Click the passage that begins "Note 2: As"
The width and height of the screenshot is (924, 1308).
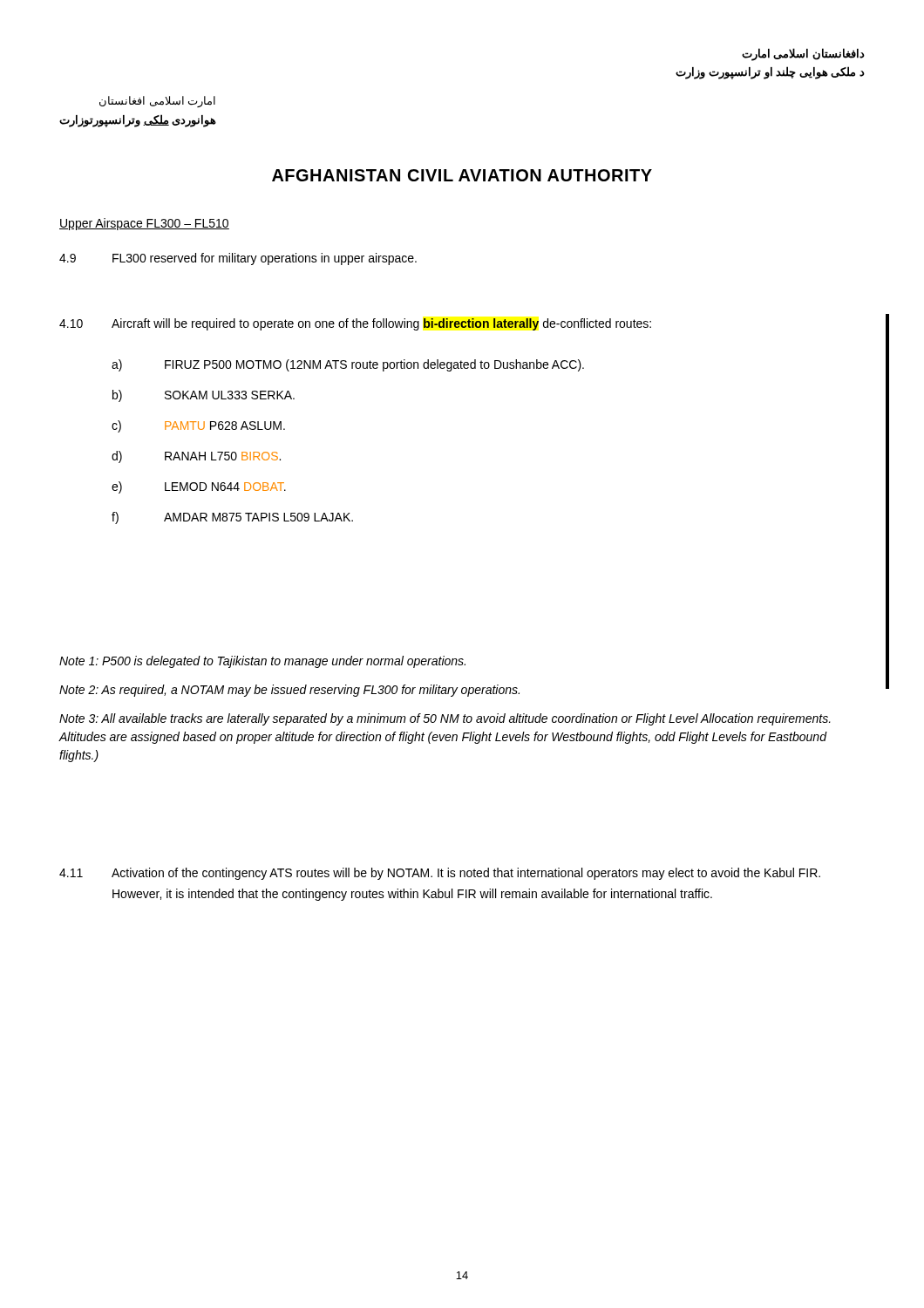[290, 690]
